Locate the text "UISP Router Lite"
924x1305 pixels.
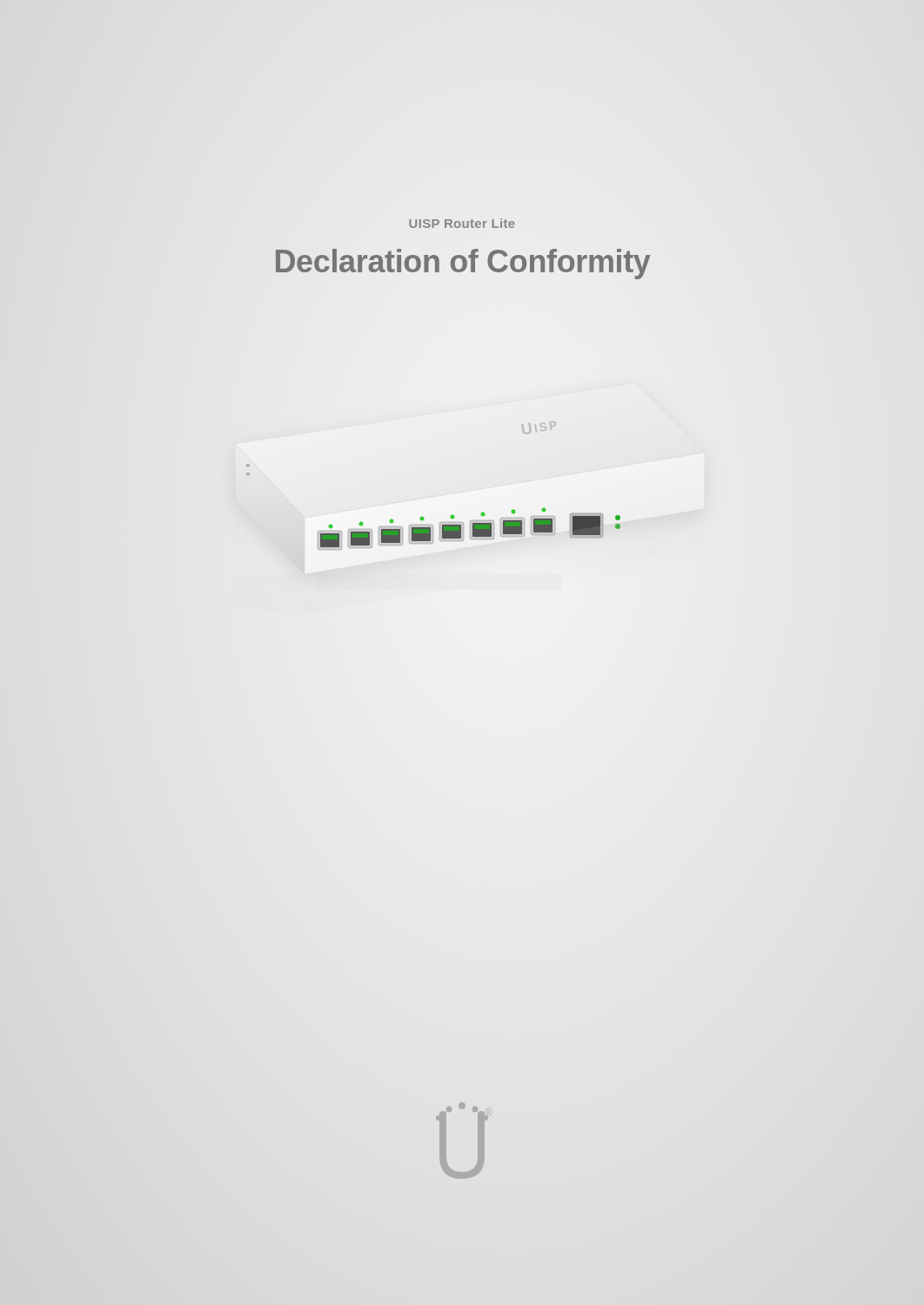coord(462,223)
